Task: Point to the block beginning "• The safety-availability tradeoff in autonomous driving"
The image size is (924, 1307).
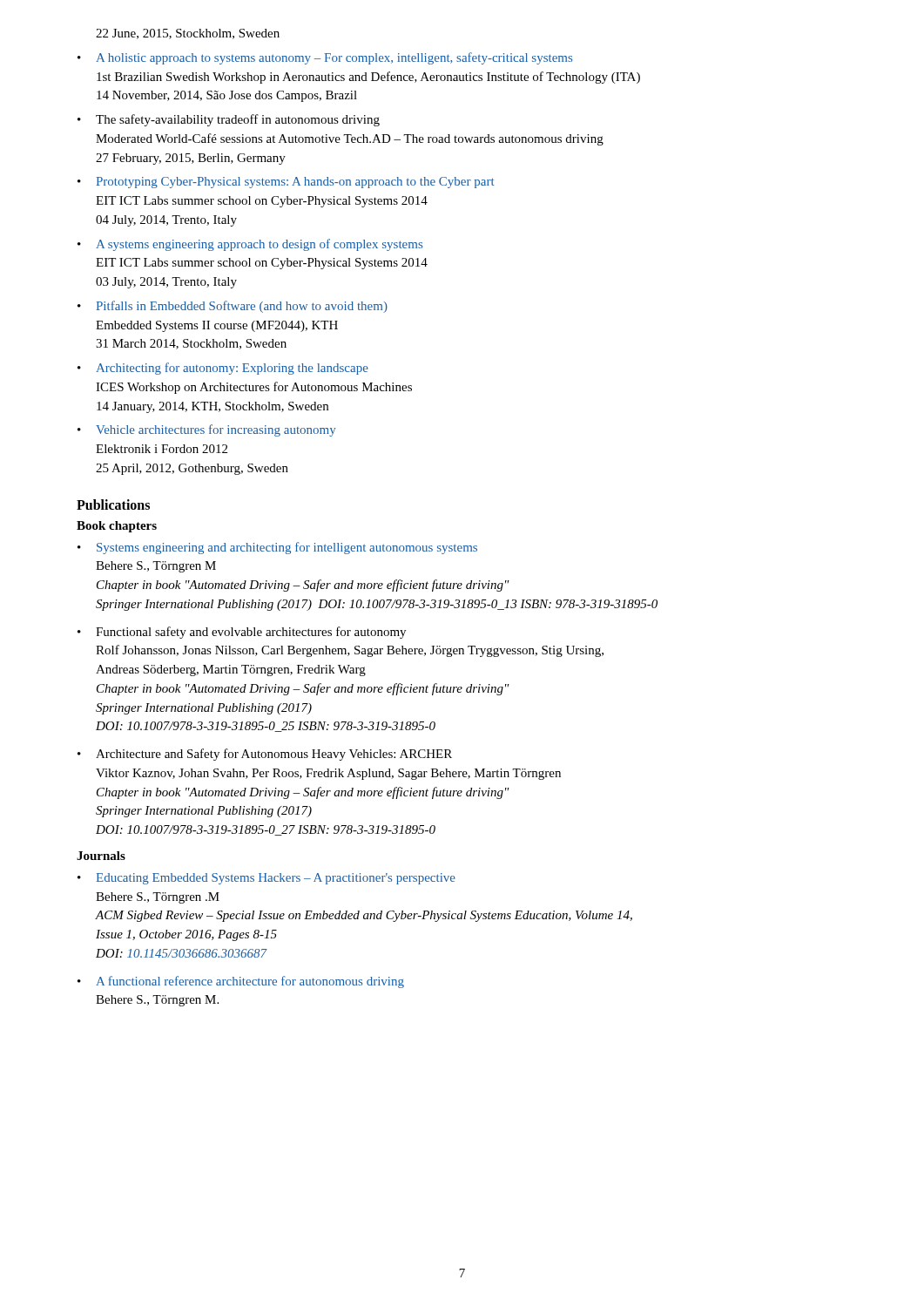Action: (462, 139)
